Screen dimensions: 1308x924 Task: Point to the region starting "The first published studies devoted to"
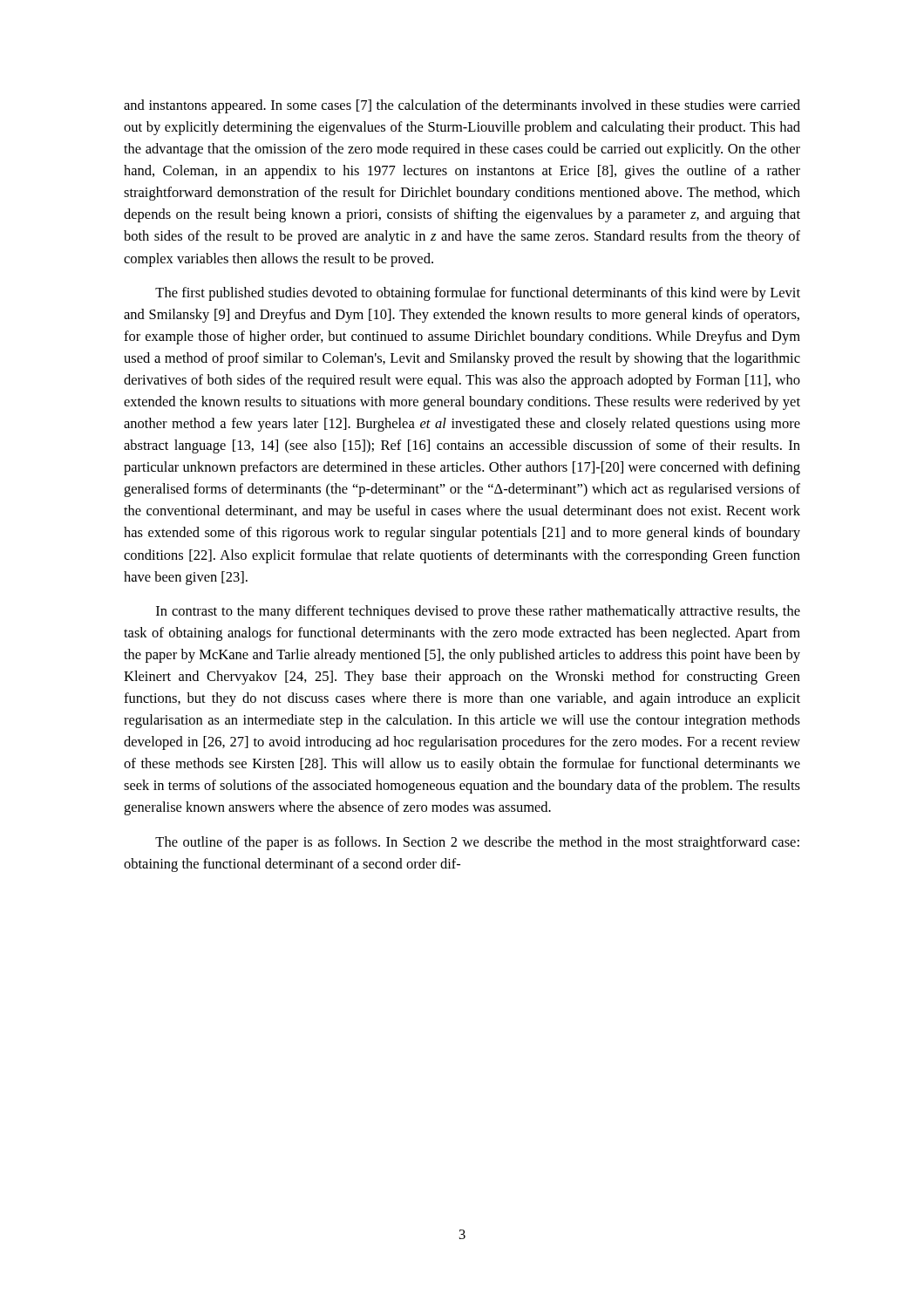[x=462, y=434]
